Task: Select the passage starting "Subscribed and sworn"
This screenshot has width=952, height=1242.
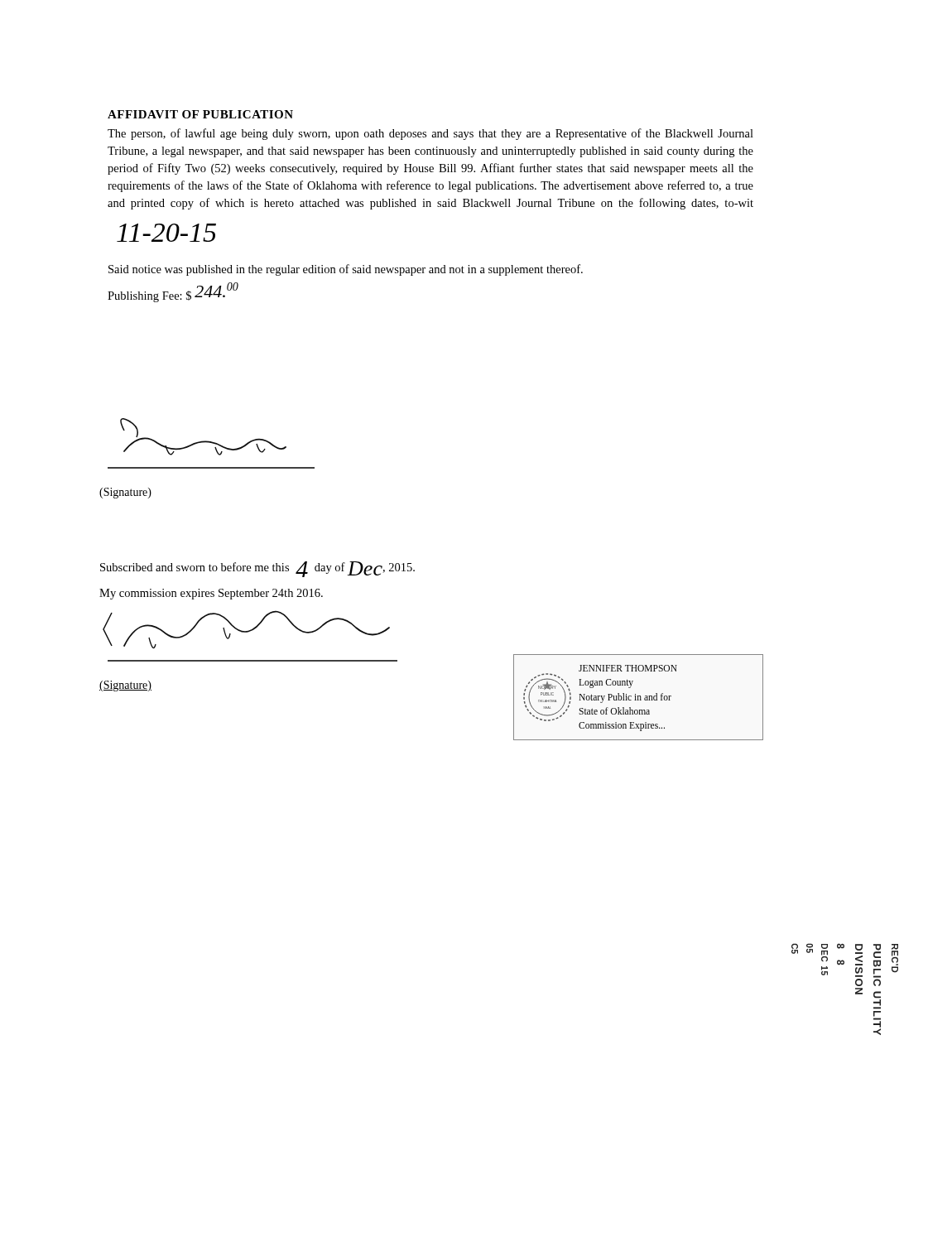Action: [x=348, y=578]
